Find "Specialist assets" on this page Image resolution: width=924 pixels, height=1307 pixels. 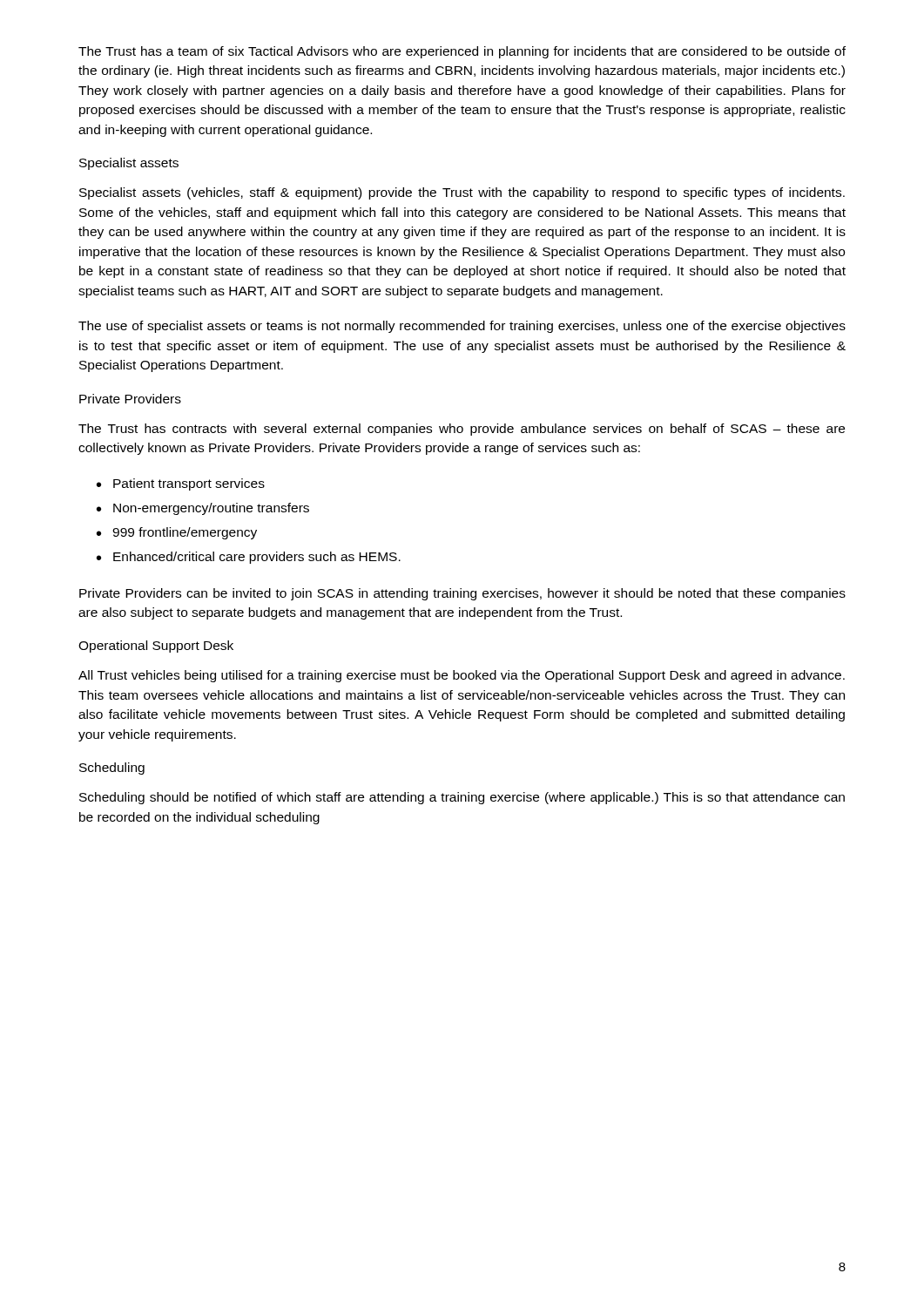(129, 163)
